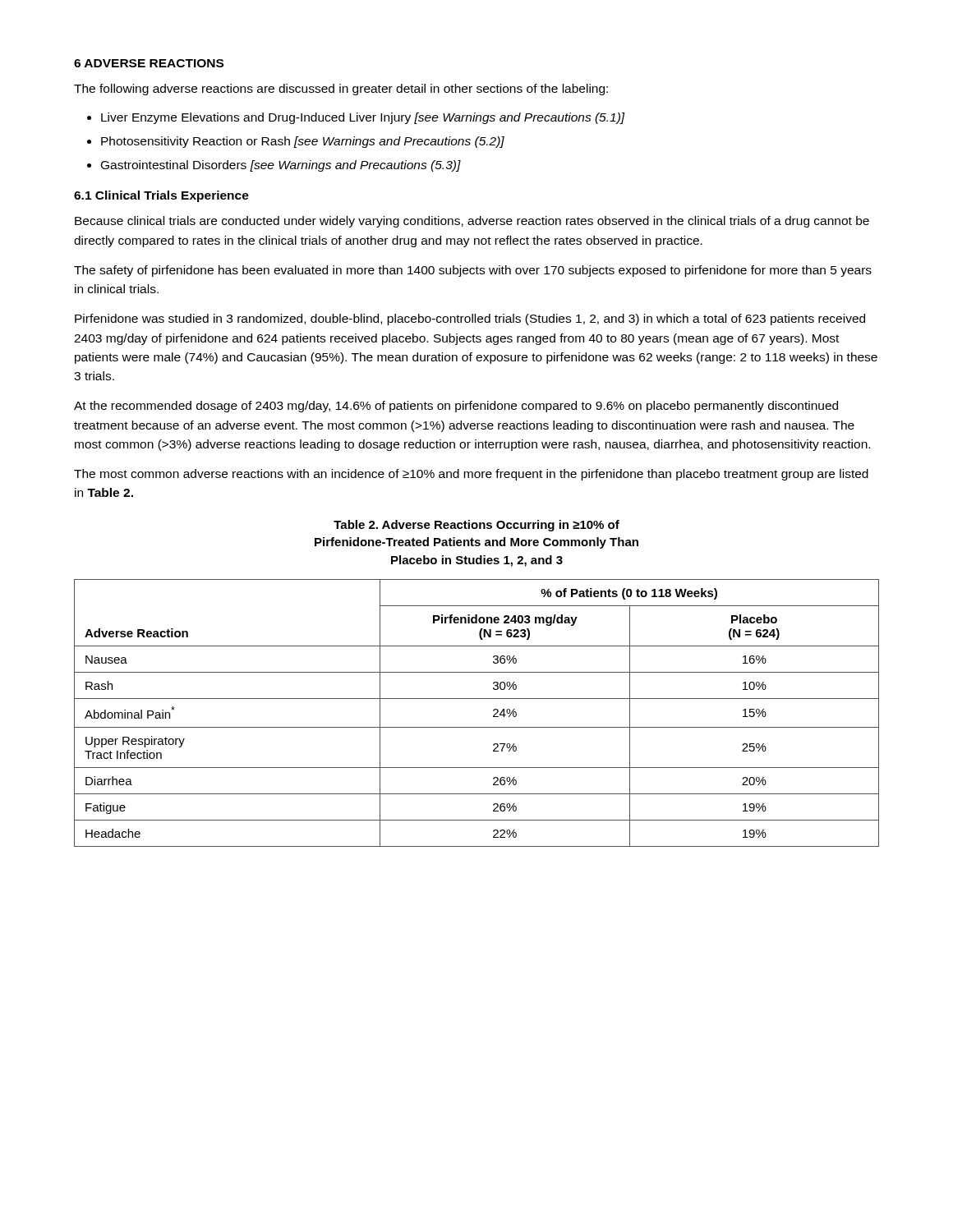
Task: Click on the region starting "Liver Enzyme Elevations and Drug-Induced"
Action: (362, 117)
